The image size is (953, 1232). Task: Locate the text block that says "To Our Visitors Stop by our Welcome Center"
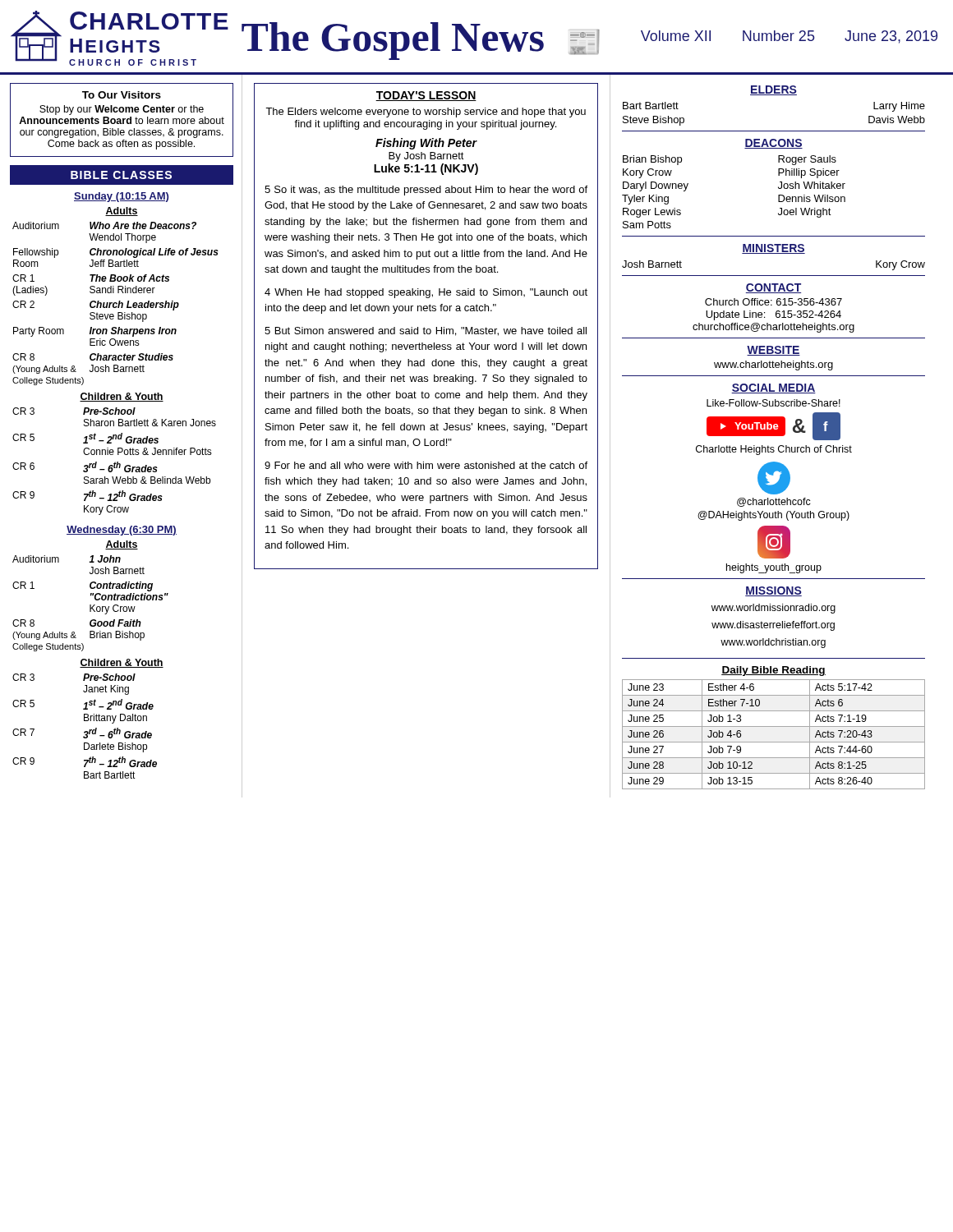point(122,119)
